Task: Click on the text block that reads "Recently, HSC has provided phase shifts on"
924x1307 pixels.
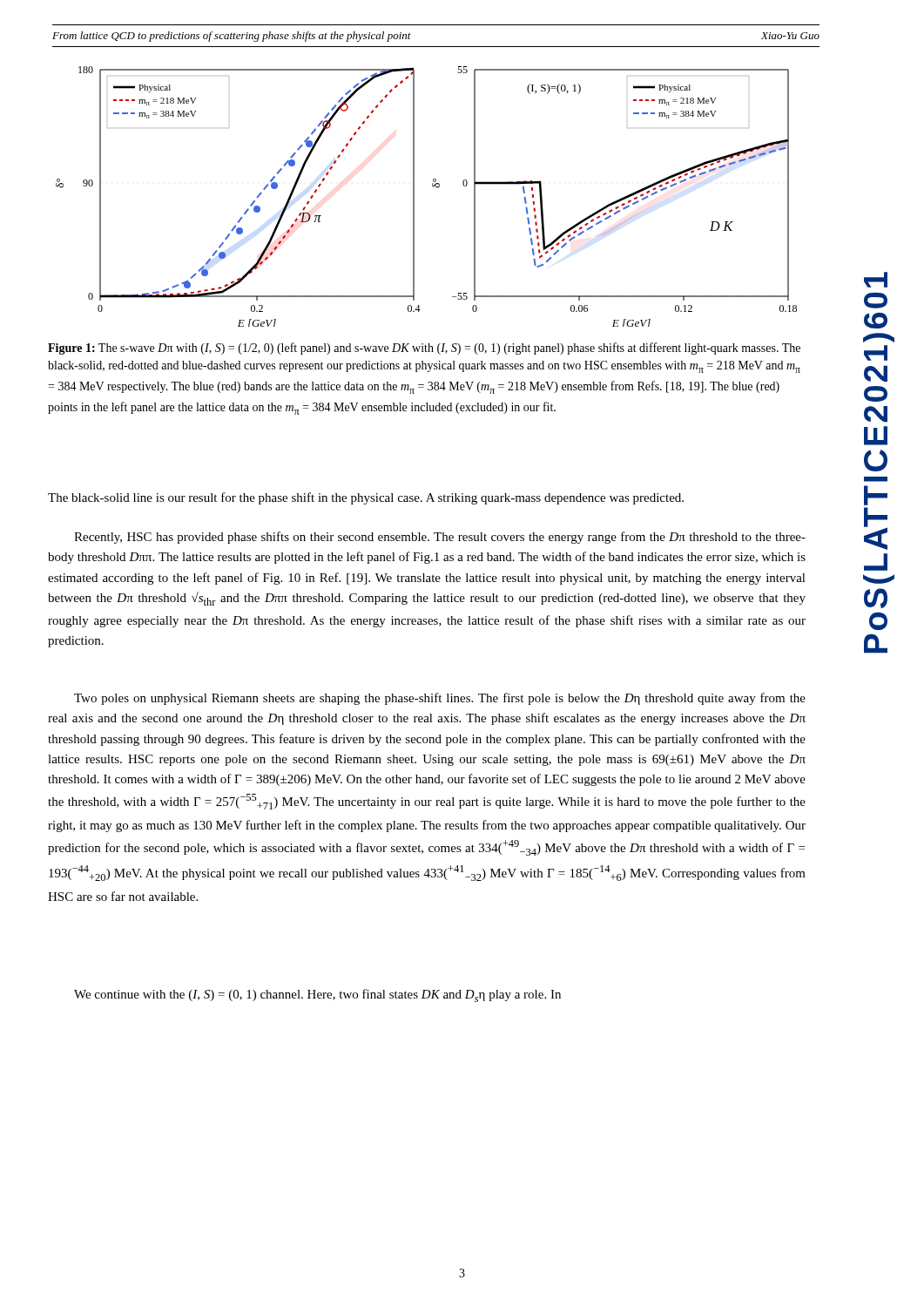Action: point(427,589)
